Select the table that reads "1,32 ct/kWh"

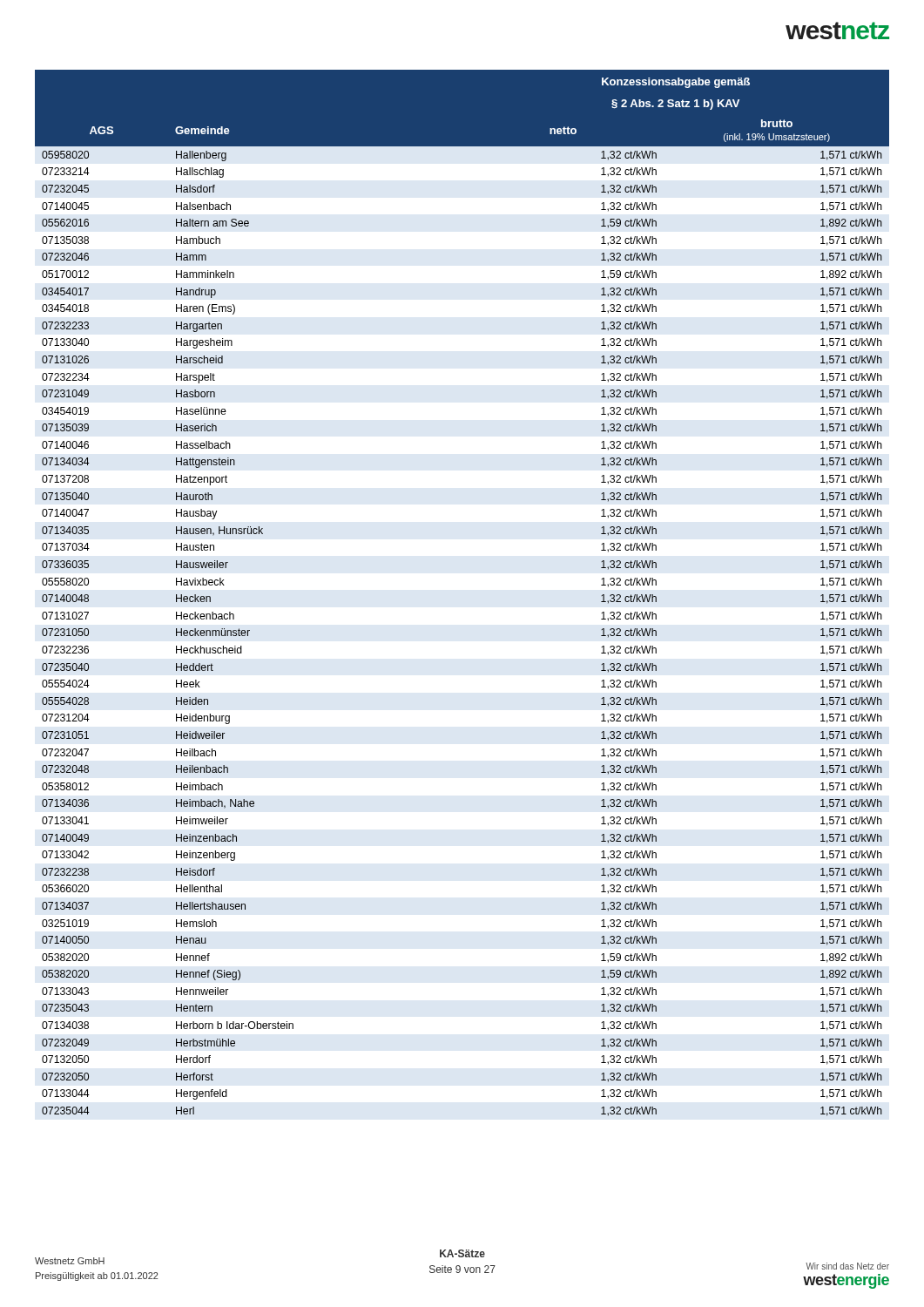click(x=462, y=595)
